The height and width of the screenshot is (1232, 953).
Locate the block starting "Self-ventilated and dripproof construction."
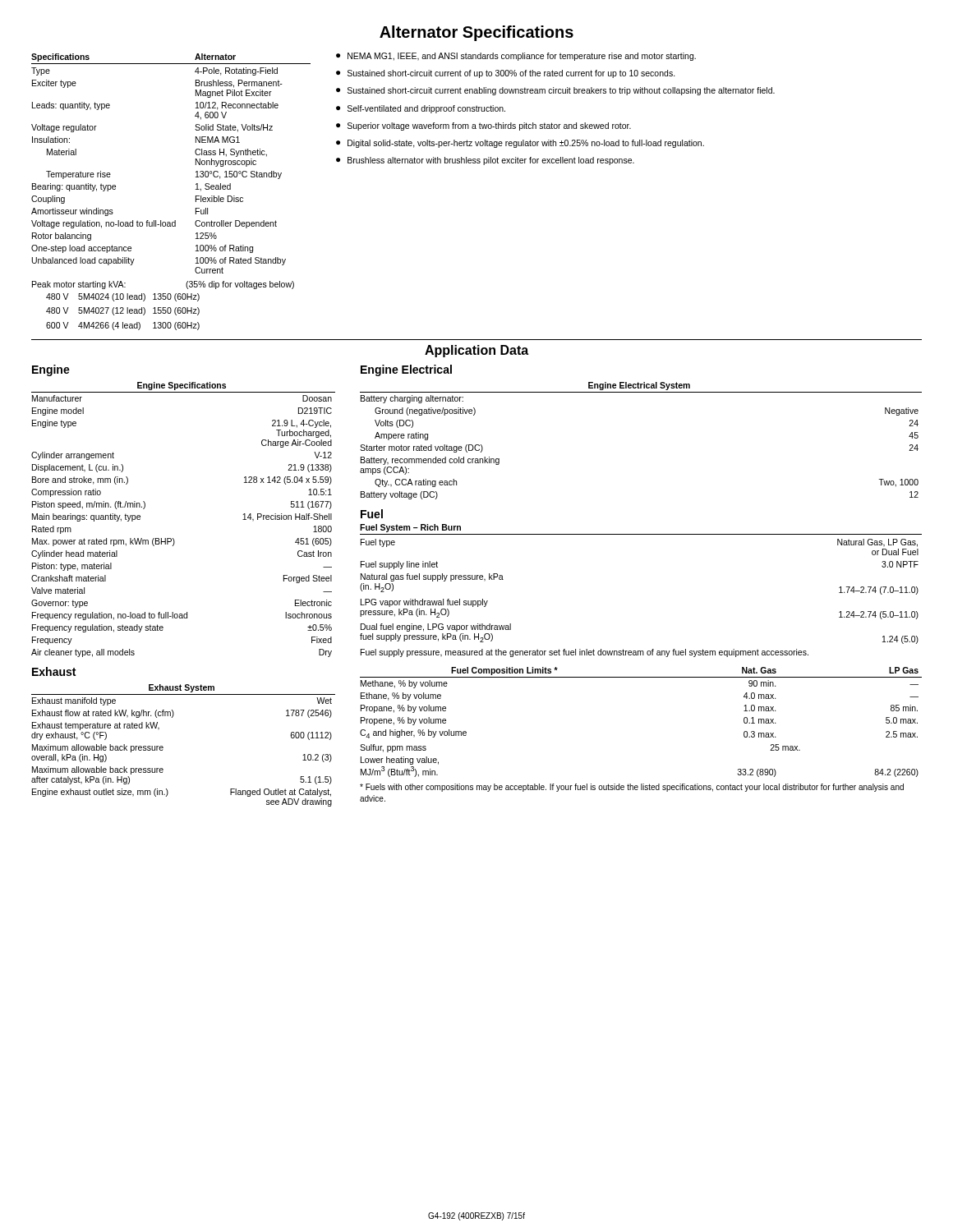(x=427, y=108)
